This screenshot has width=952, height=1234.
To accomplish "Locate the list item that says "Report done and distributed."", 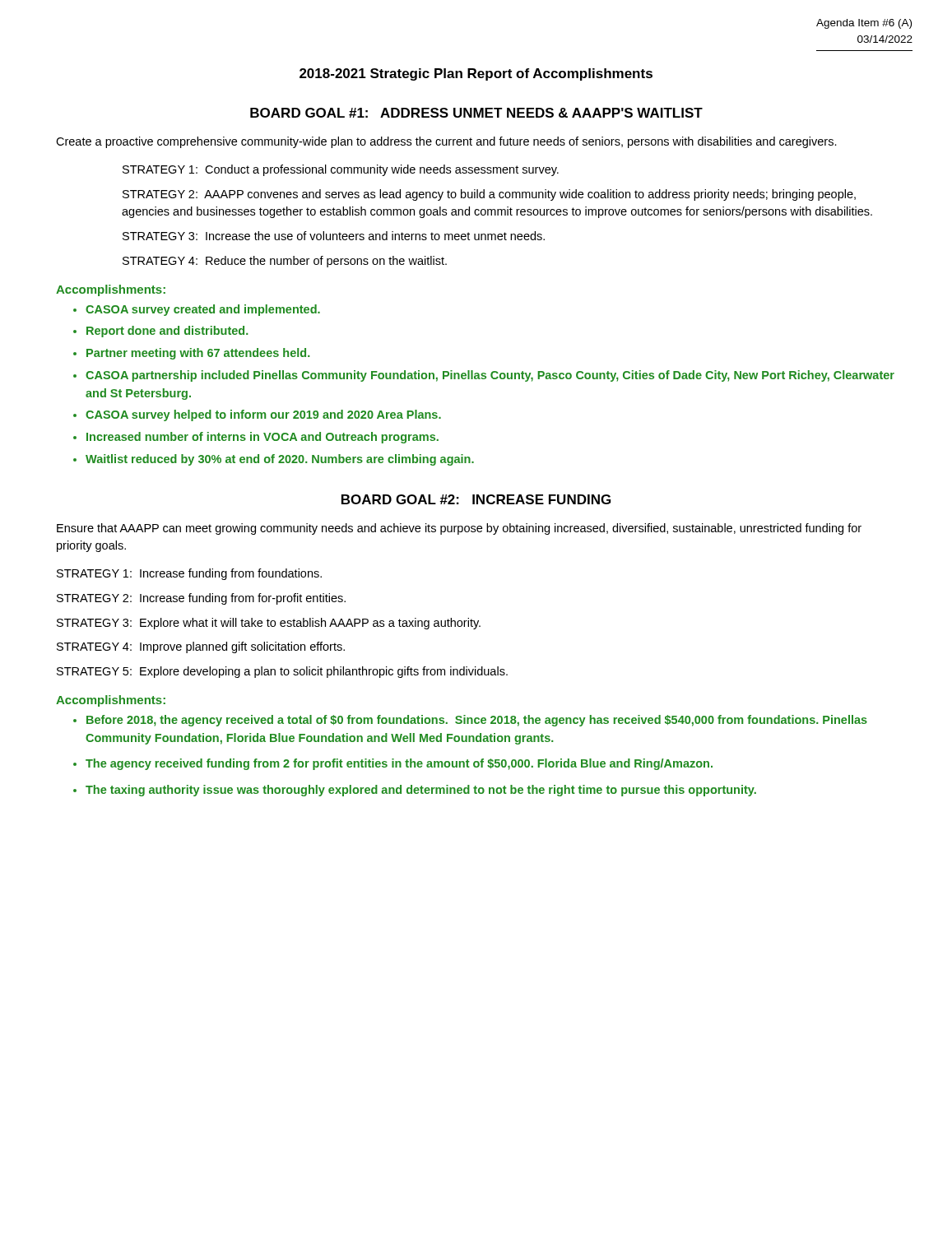I will 167,331.
